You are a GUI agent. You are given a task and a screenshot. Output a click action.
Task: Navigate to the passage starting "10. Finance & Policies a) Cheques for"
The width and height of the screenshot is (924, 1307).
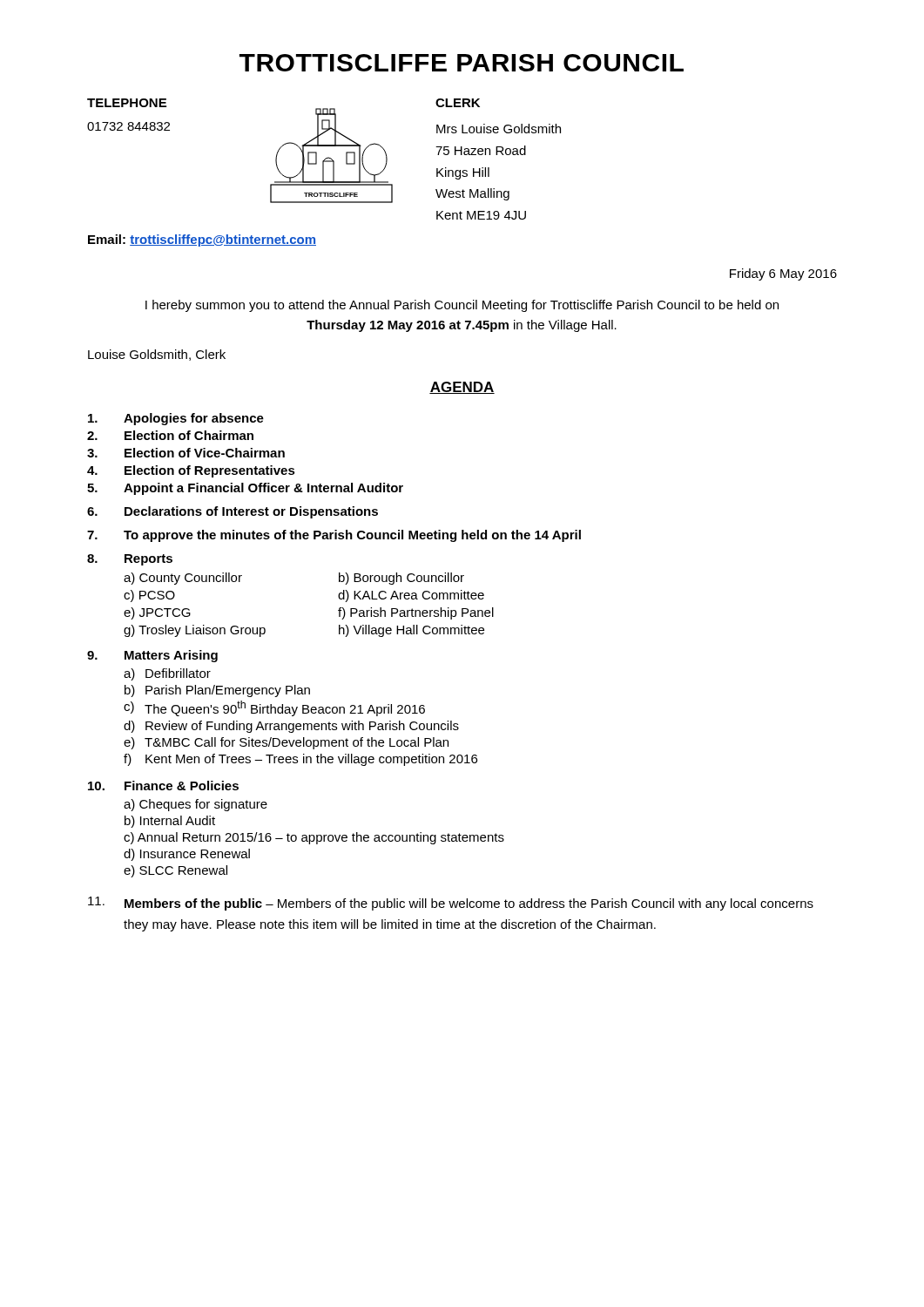296,829
